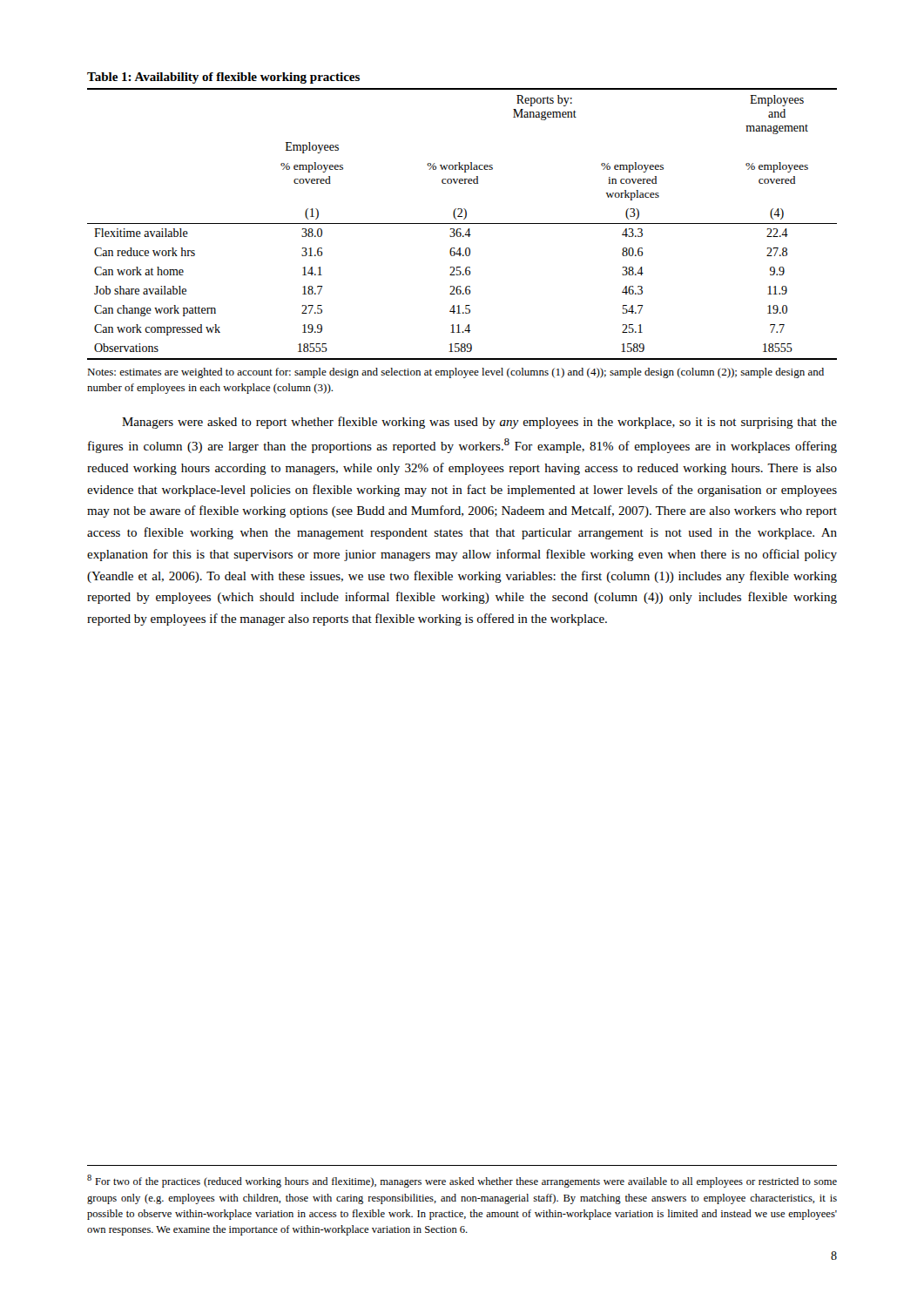This screenshot has height=1307, width=924.
Task: Click the passage that begins "Notes: estimates are weighted to account for:"
Action: point(456,380)
